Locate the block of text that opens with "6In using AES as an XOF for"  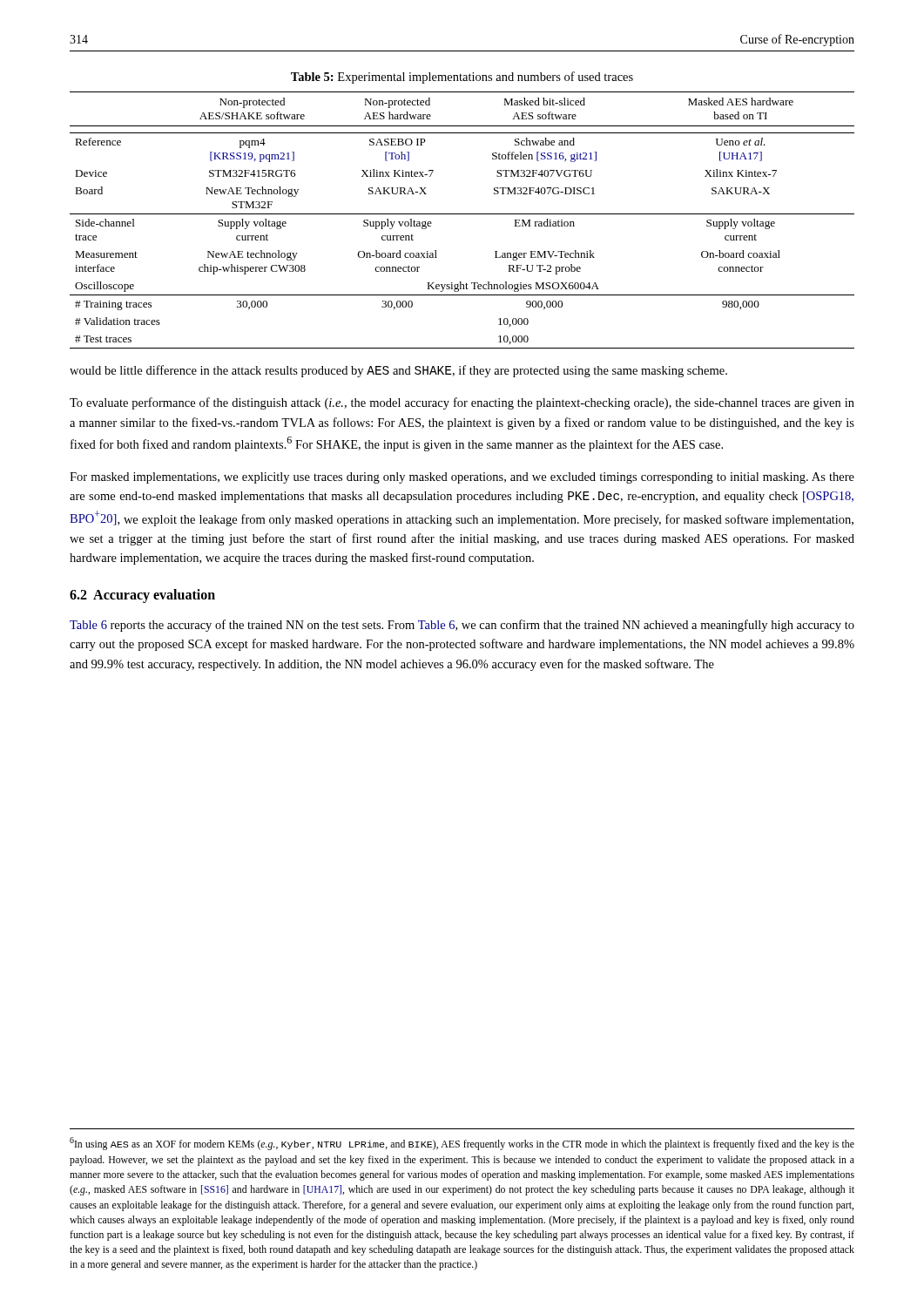462,1203
